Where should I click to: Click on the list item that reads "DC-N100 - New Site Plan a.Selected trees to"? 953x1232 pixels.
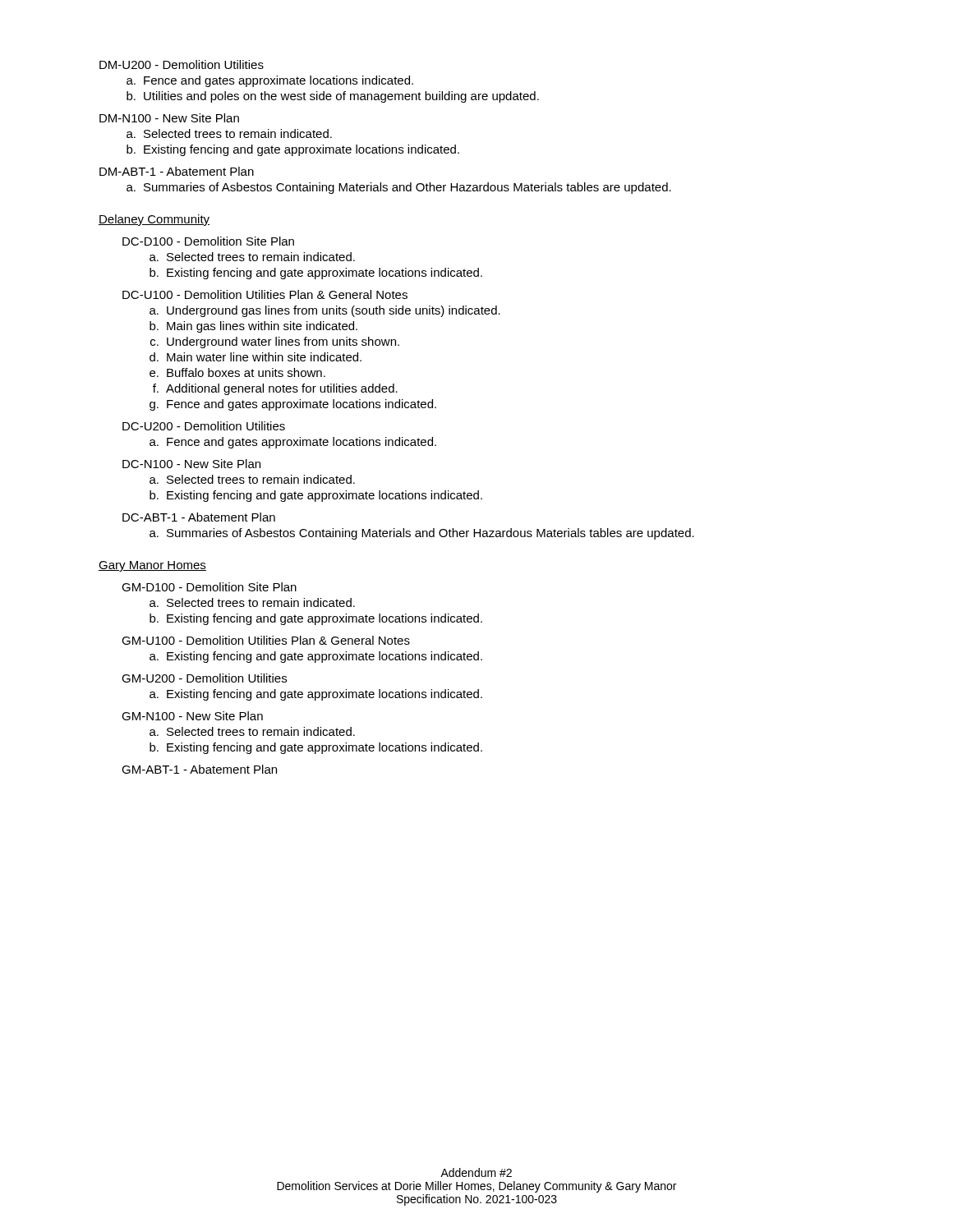pos(191,464)
